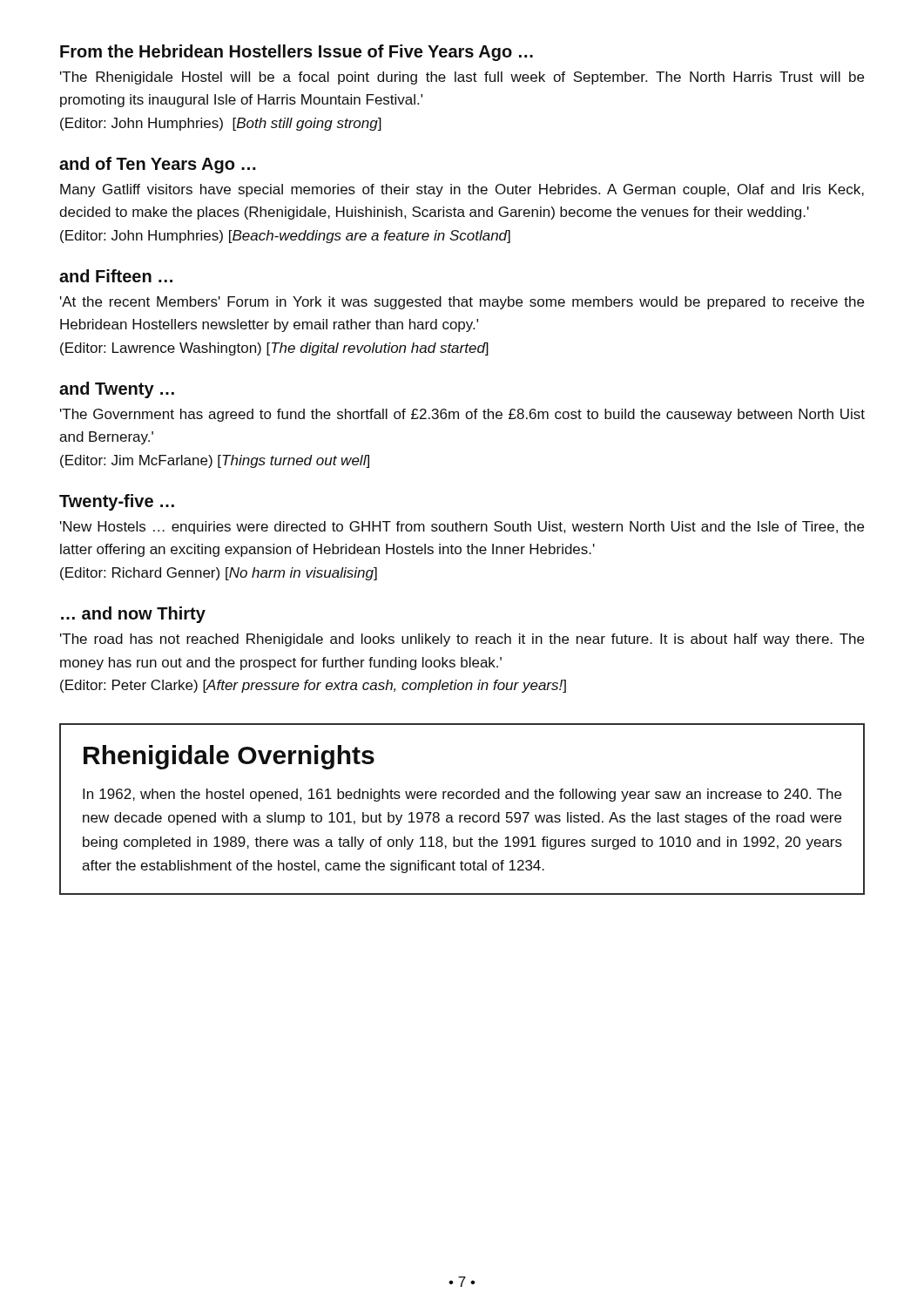The width and height of the screenshot is (924, 1307).
Task: Point to the text starting "Many Gatliff visitors have special memories"
Action: click(462, 213)
